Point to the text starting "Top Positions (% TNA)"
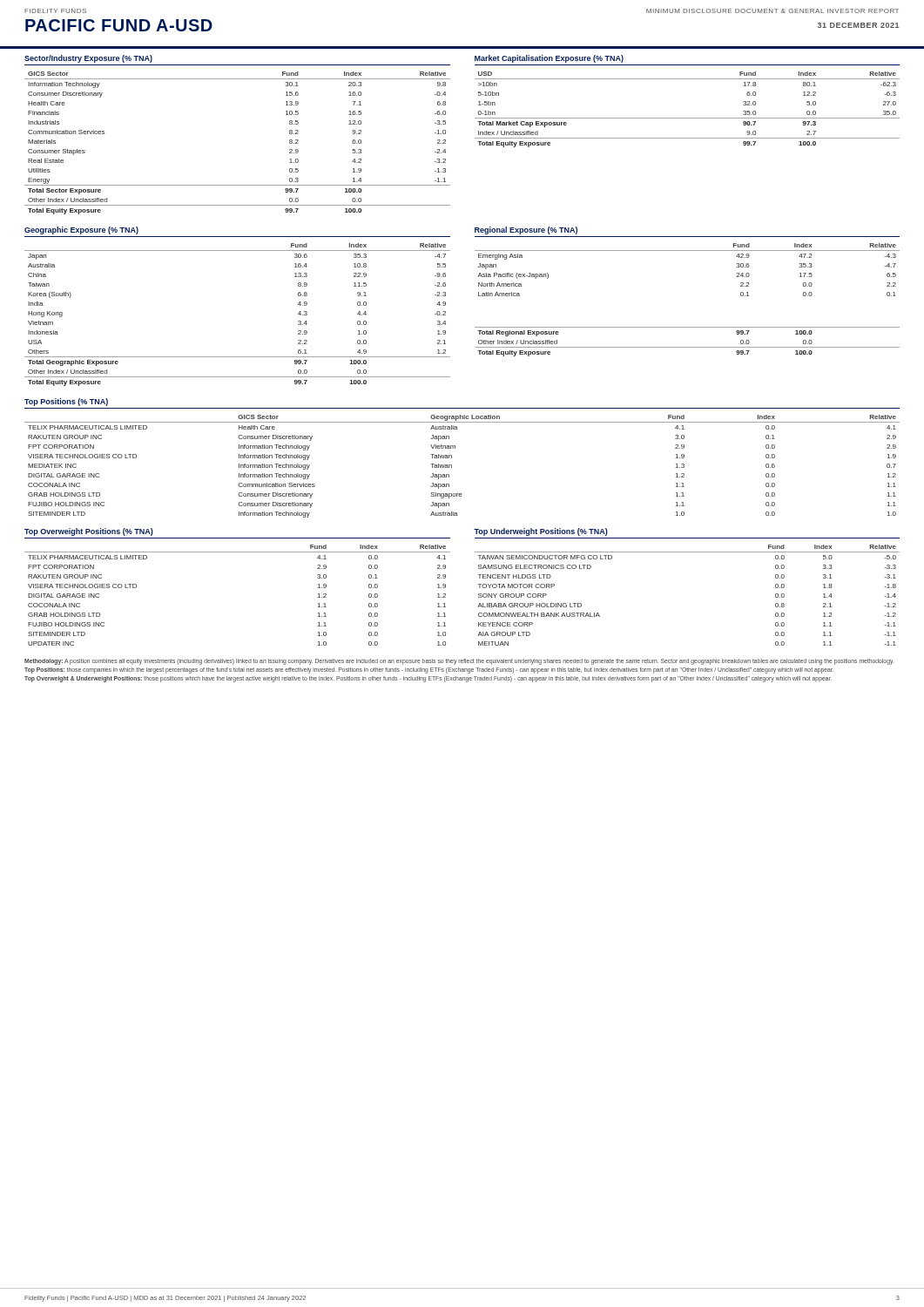This screenshot has height=1307, width=924. [66, 402]
